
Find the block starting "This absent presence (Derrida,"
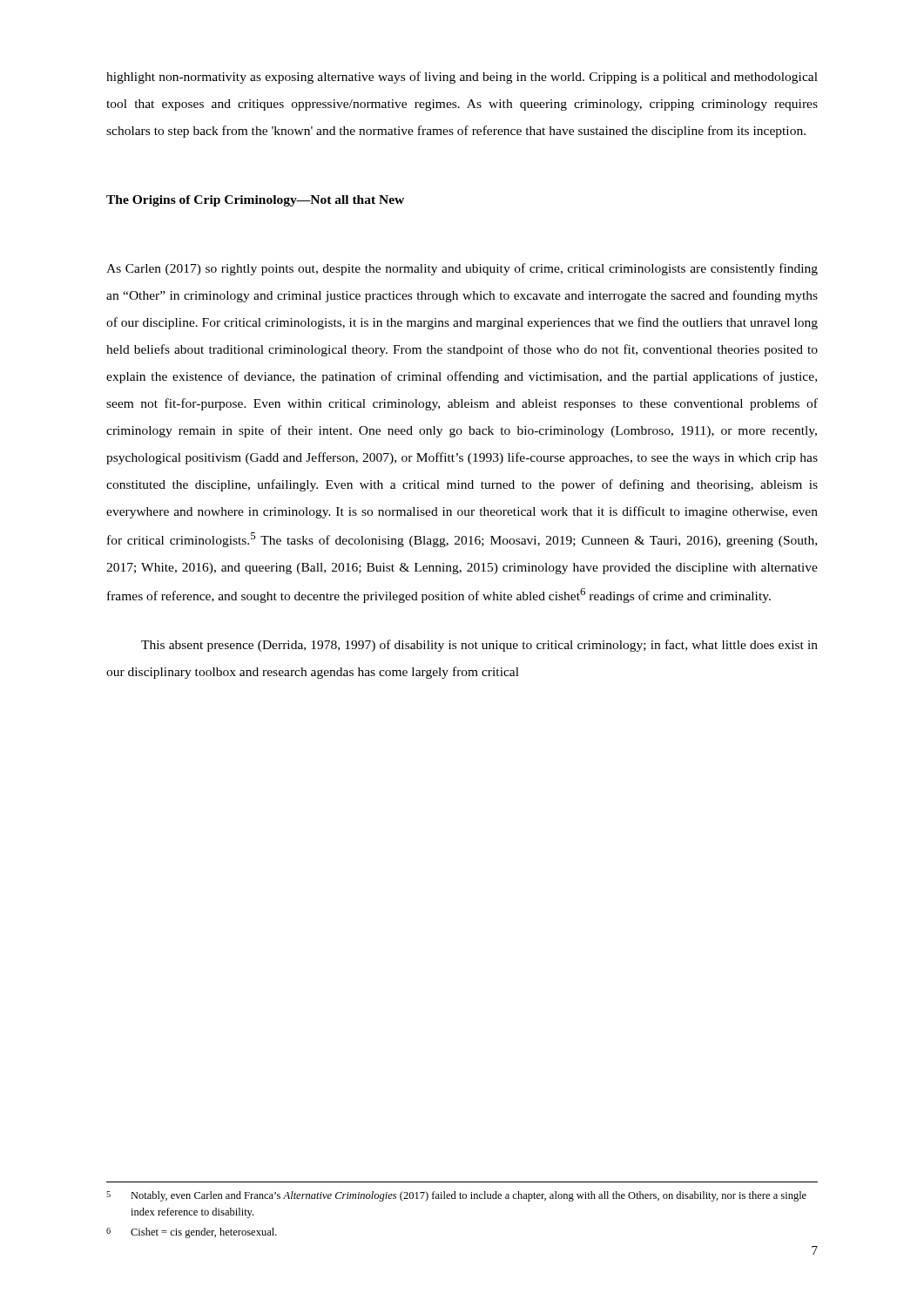[x=462, y=657]
